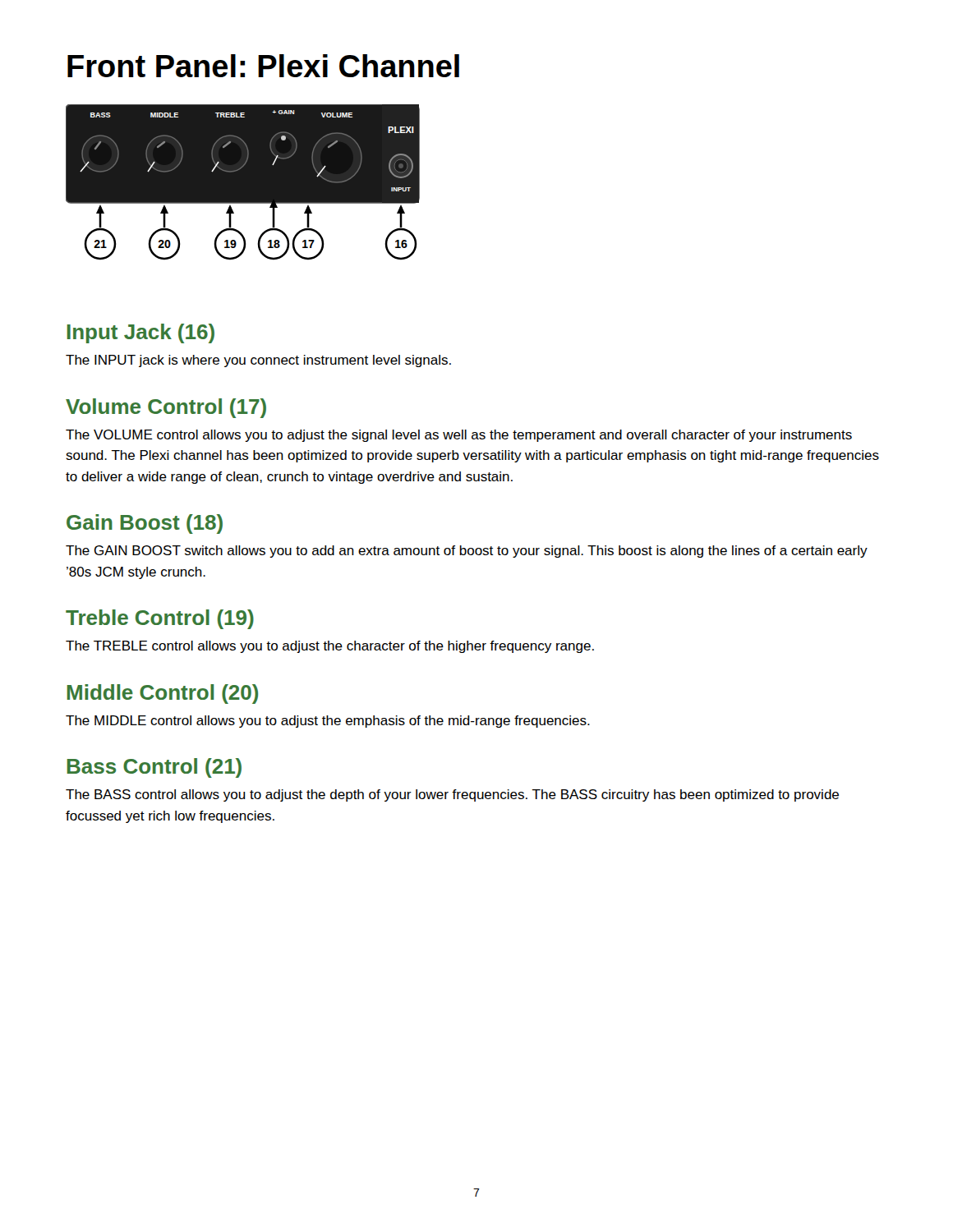
Task: Click on the section header that says "Treble Control (19)"
Action: point(160,619)
